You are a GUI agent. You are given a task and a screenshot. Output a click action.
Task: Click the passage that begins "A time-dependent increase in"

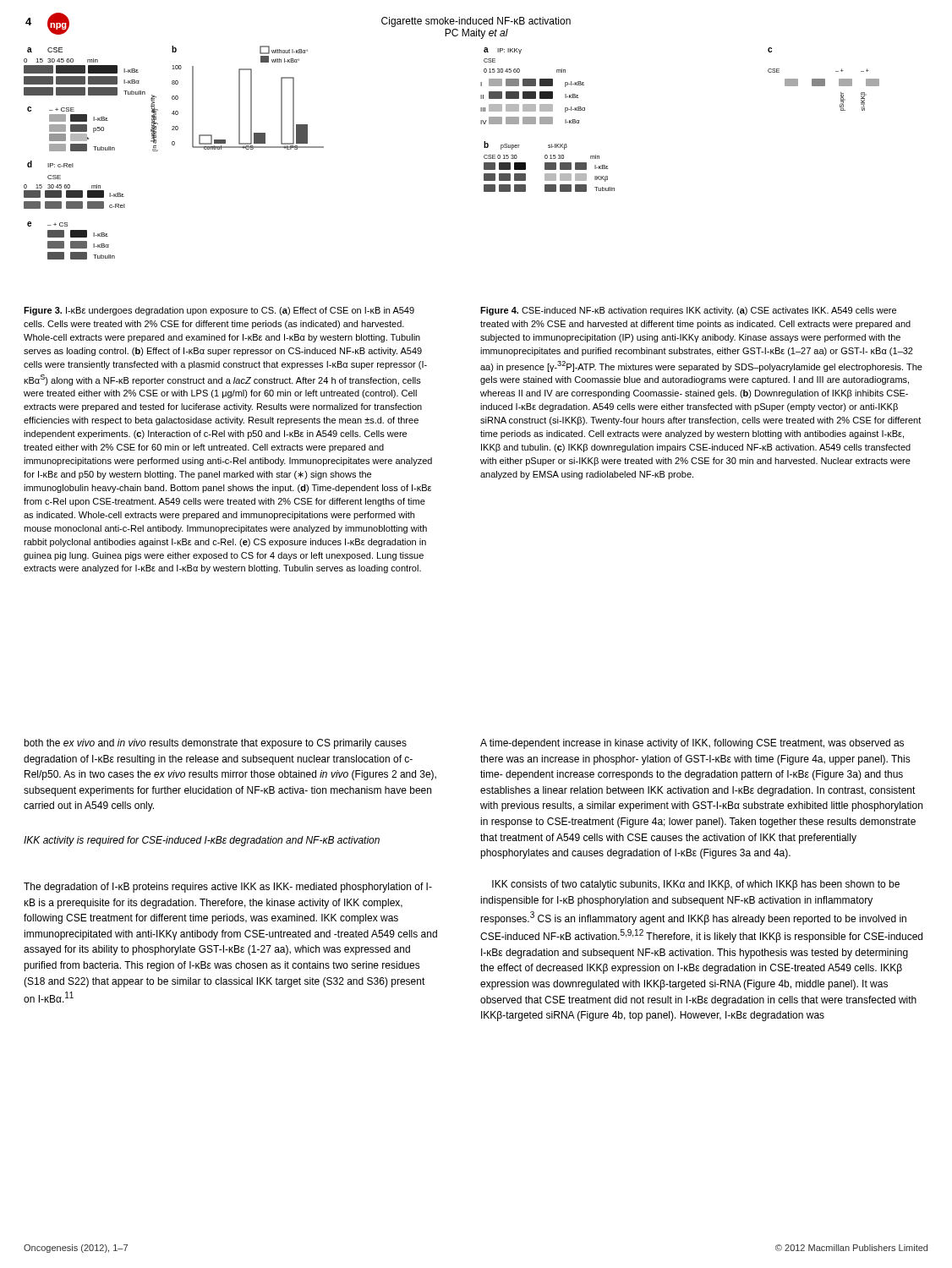click(702, 879)
